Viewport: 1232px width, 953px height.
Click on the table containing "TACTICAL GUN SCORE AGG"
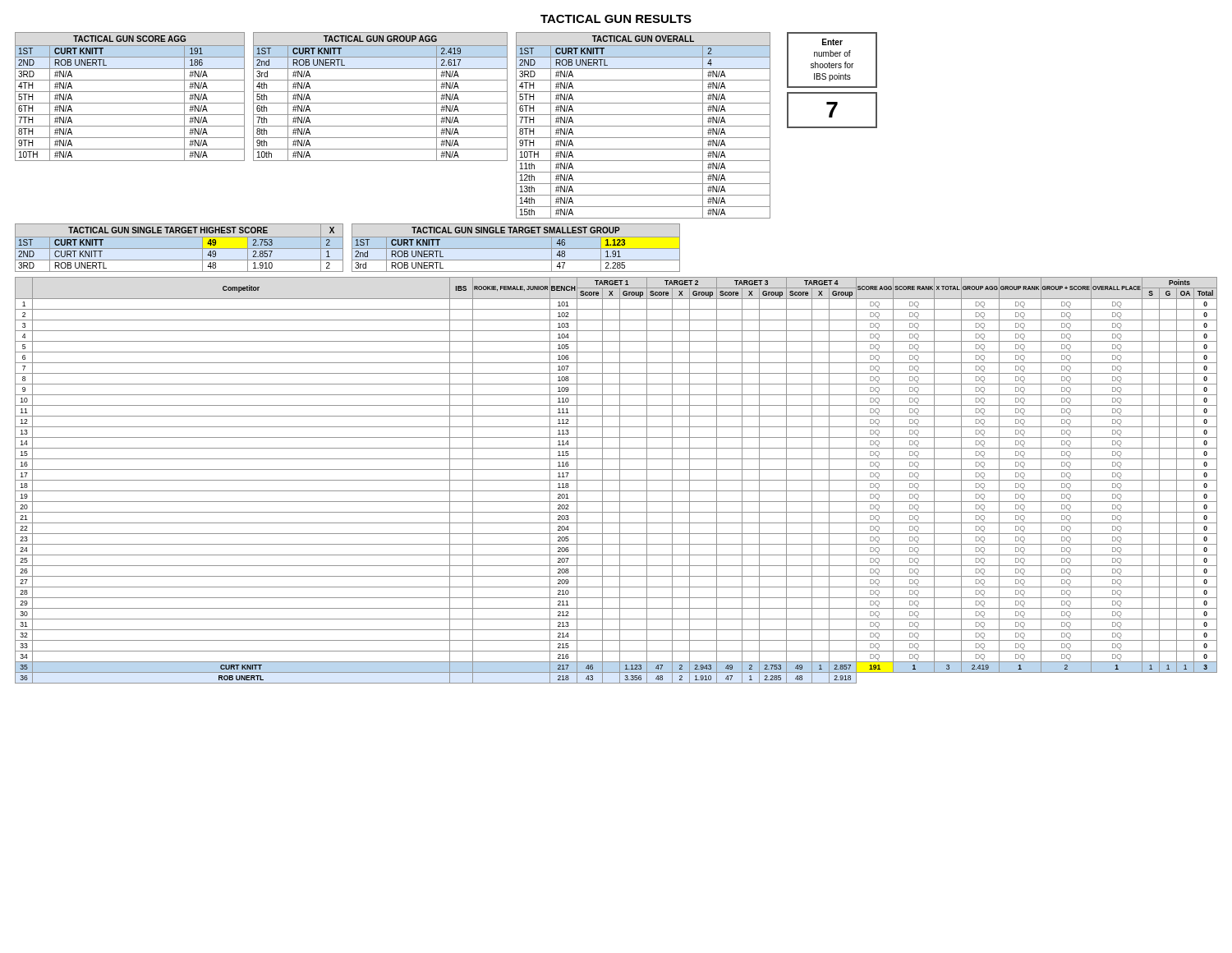(x=130, y=125)
